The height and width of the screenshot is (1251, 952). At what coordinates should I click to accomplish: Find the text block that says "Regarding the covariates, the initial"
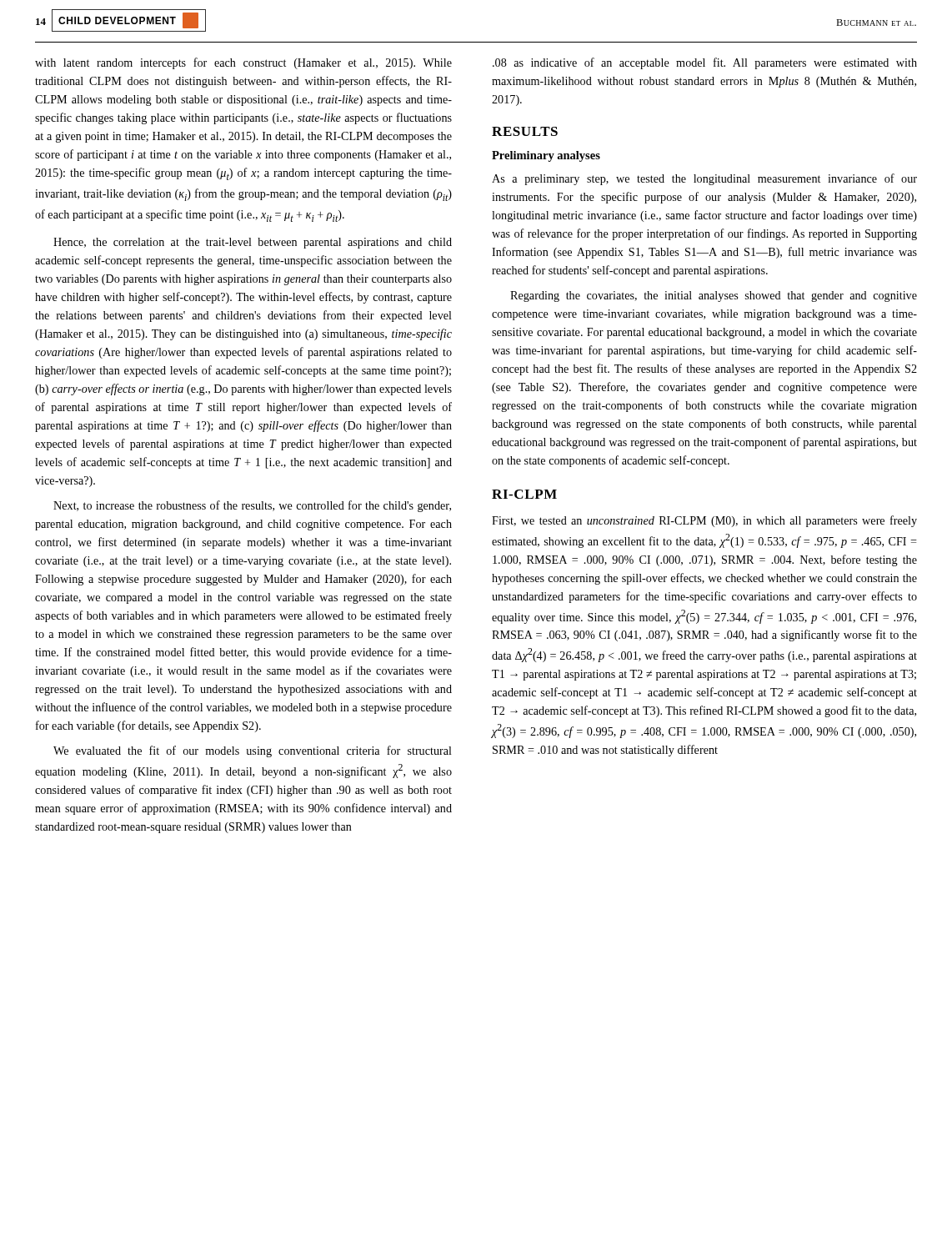[x=704, y=378]
